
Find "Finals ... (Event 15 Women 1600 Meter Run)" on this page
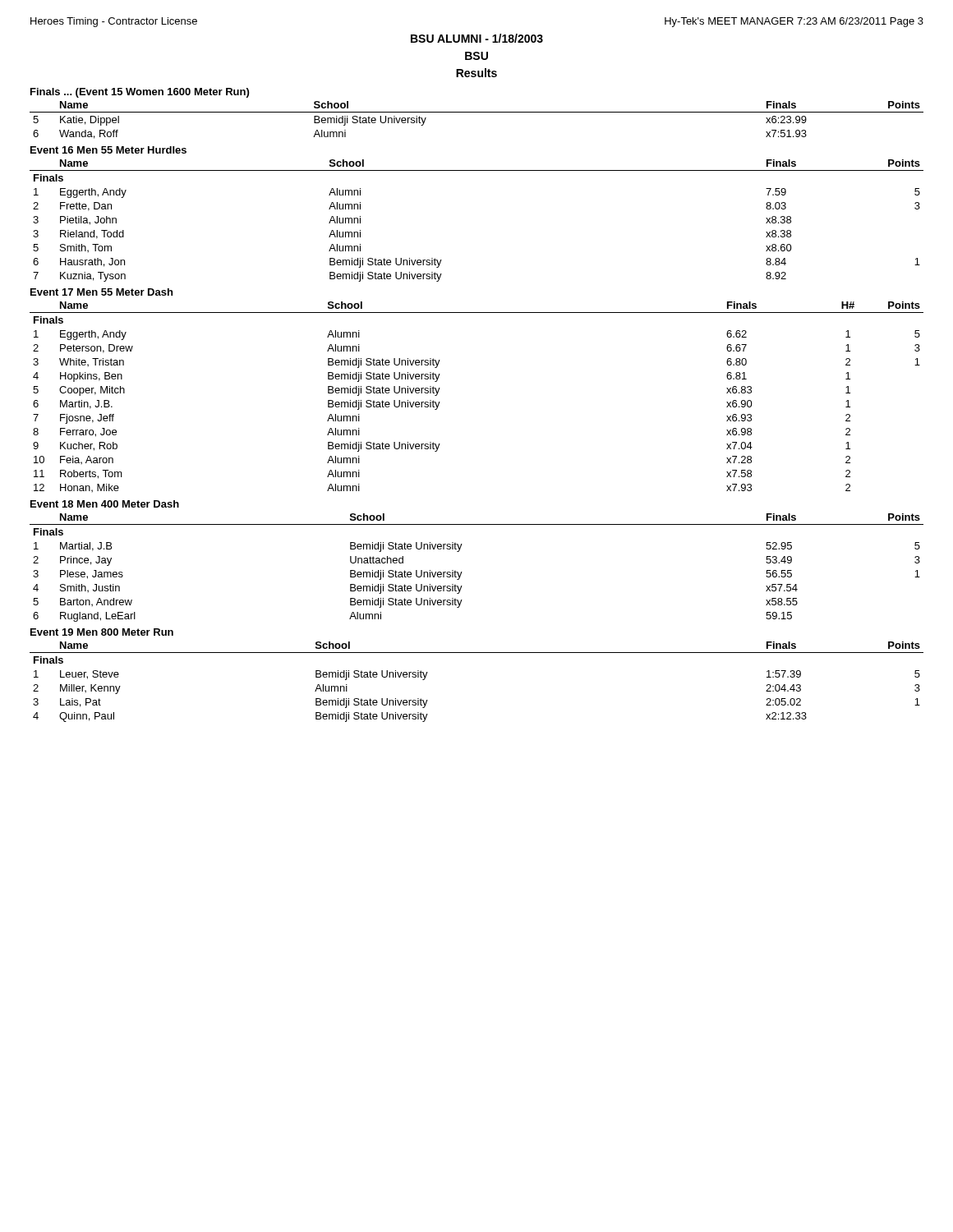point(140,92)
